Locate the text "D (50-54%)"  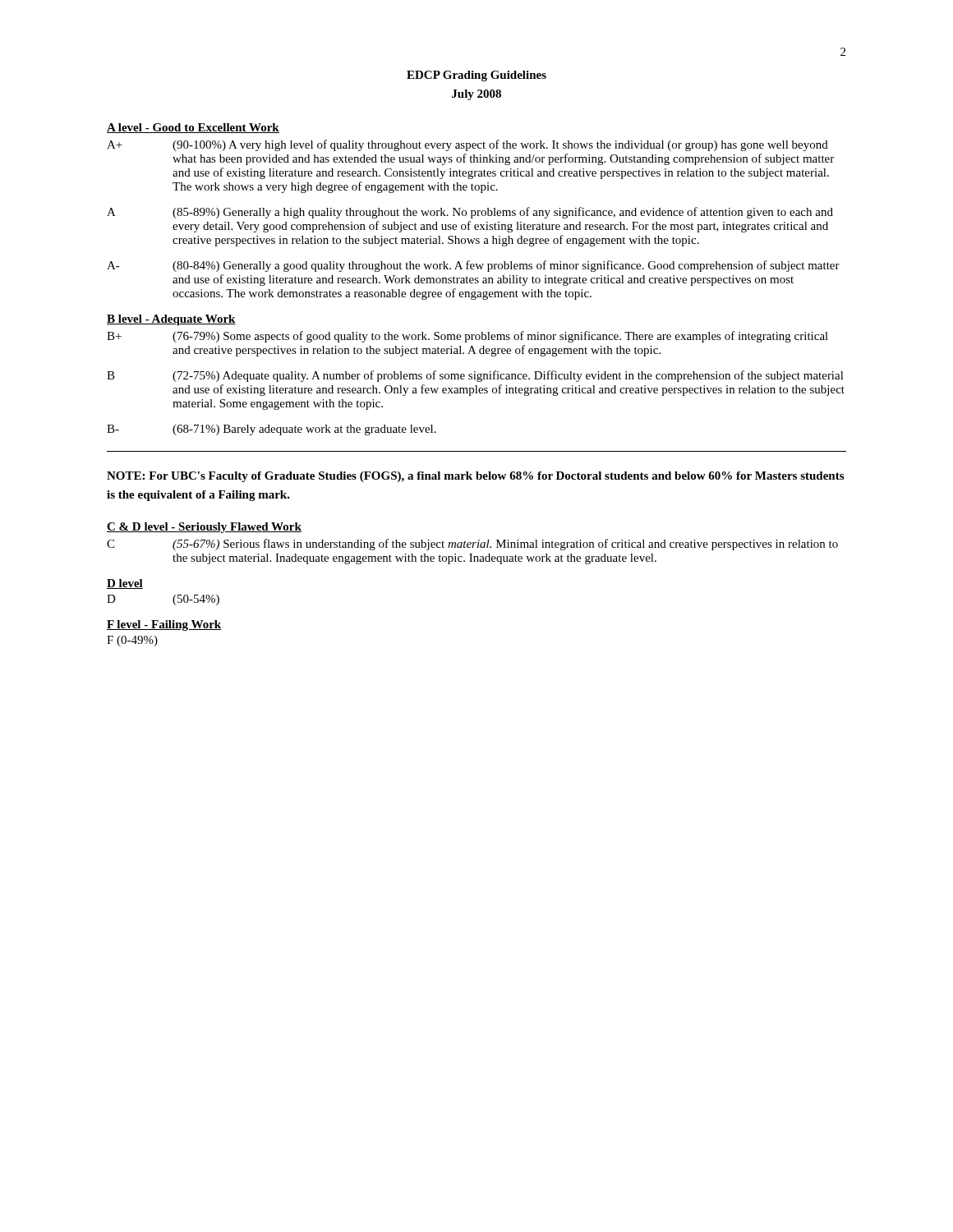pos(113,602)
